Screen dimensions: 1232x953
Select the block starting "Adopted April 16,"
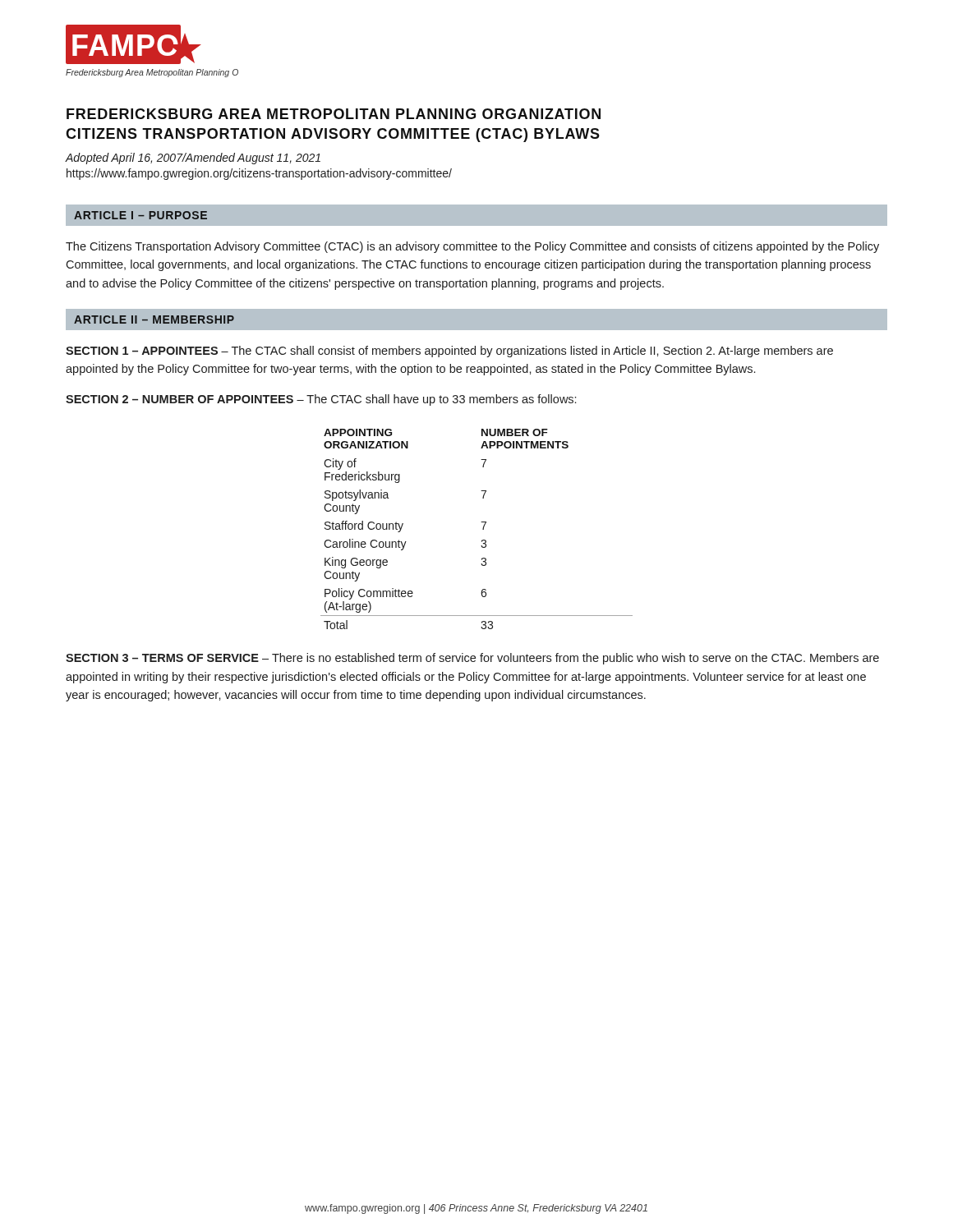point(193,159)
